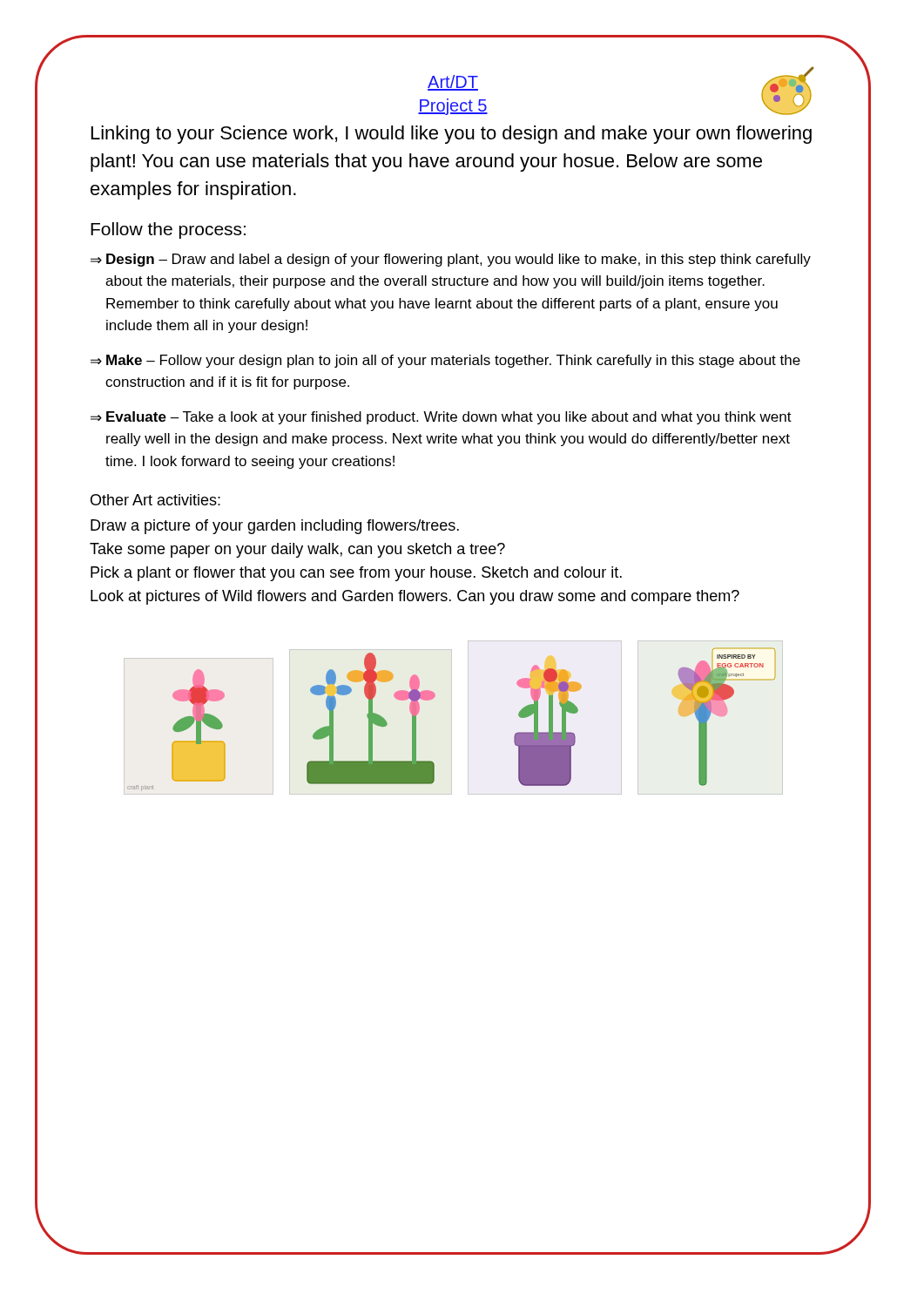Where is the passage that starts "Pick a plant or"?

pos(356,573)
